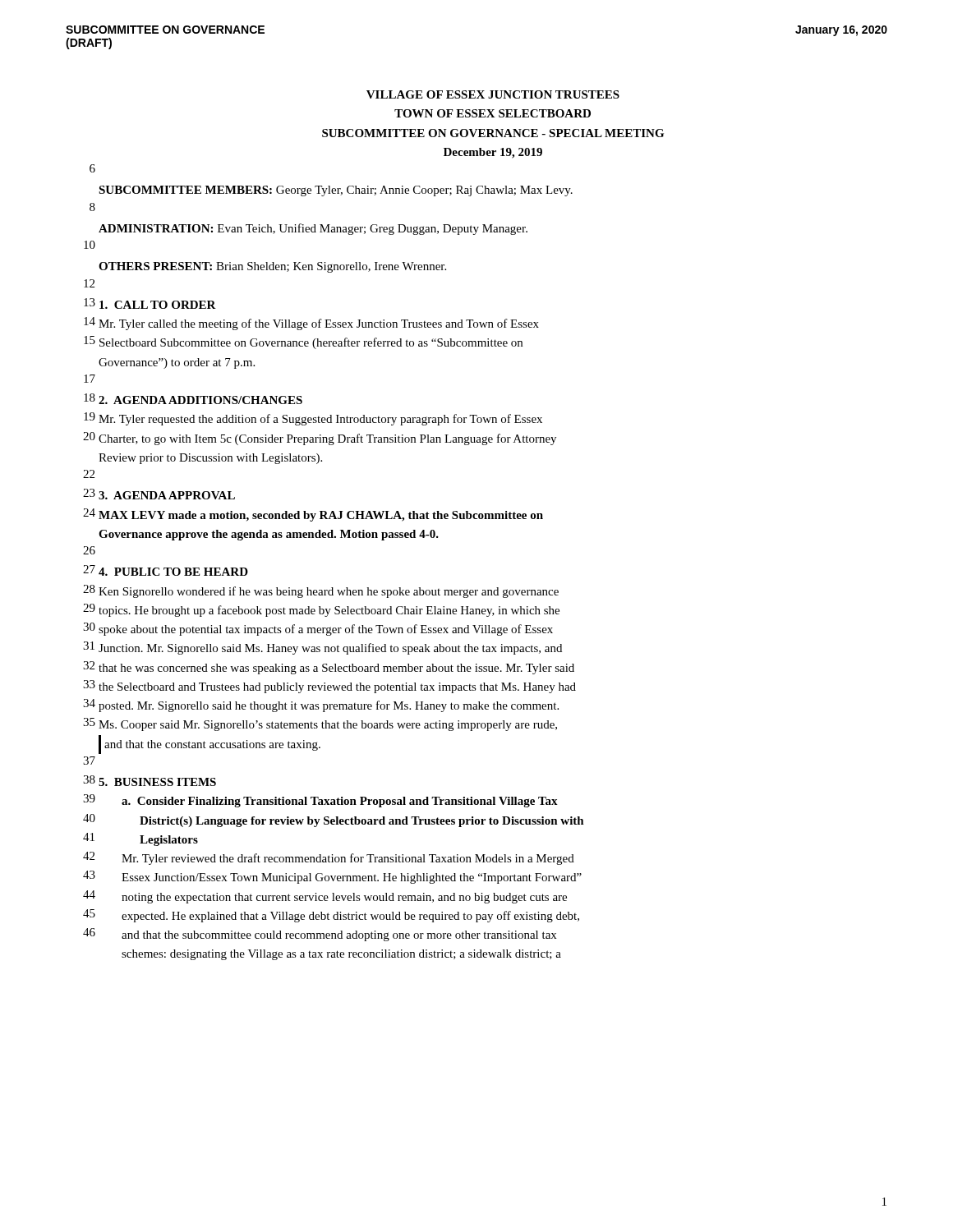Point to the text block starting "1. CALL TO"
Screen dimensions: 1232x953
pos(158,305)
